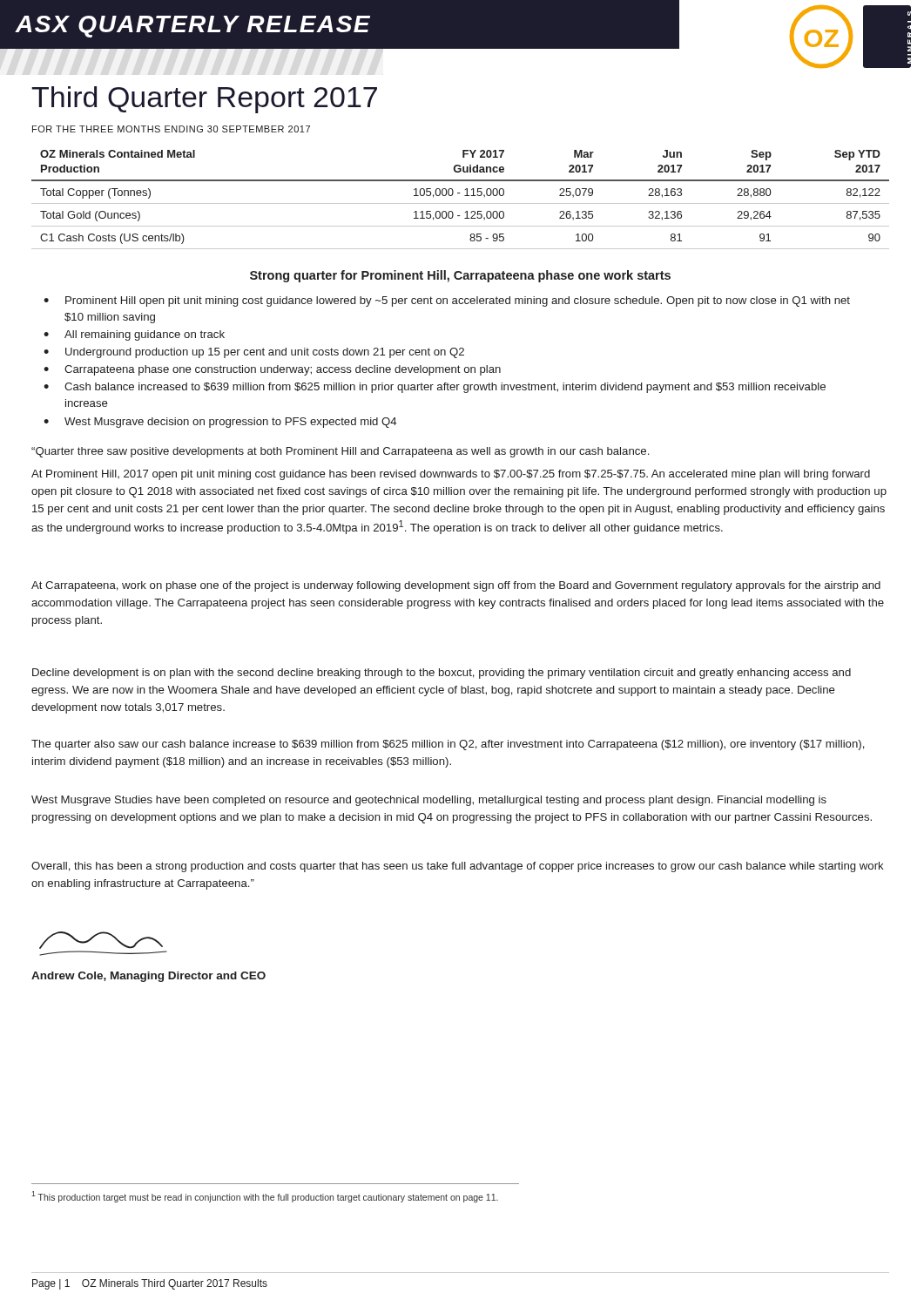Image resolution: width=924 pixels, height=1307 pixels.
Task: Locate the region starting "• Carrapateena phase one construction"
Action: click(x=266, y=370)
